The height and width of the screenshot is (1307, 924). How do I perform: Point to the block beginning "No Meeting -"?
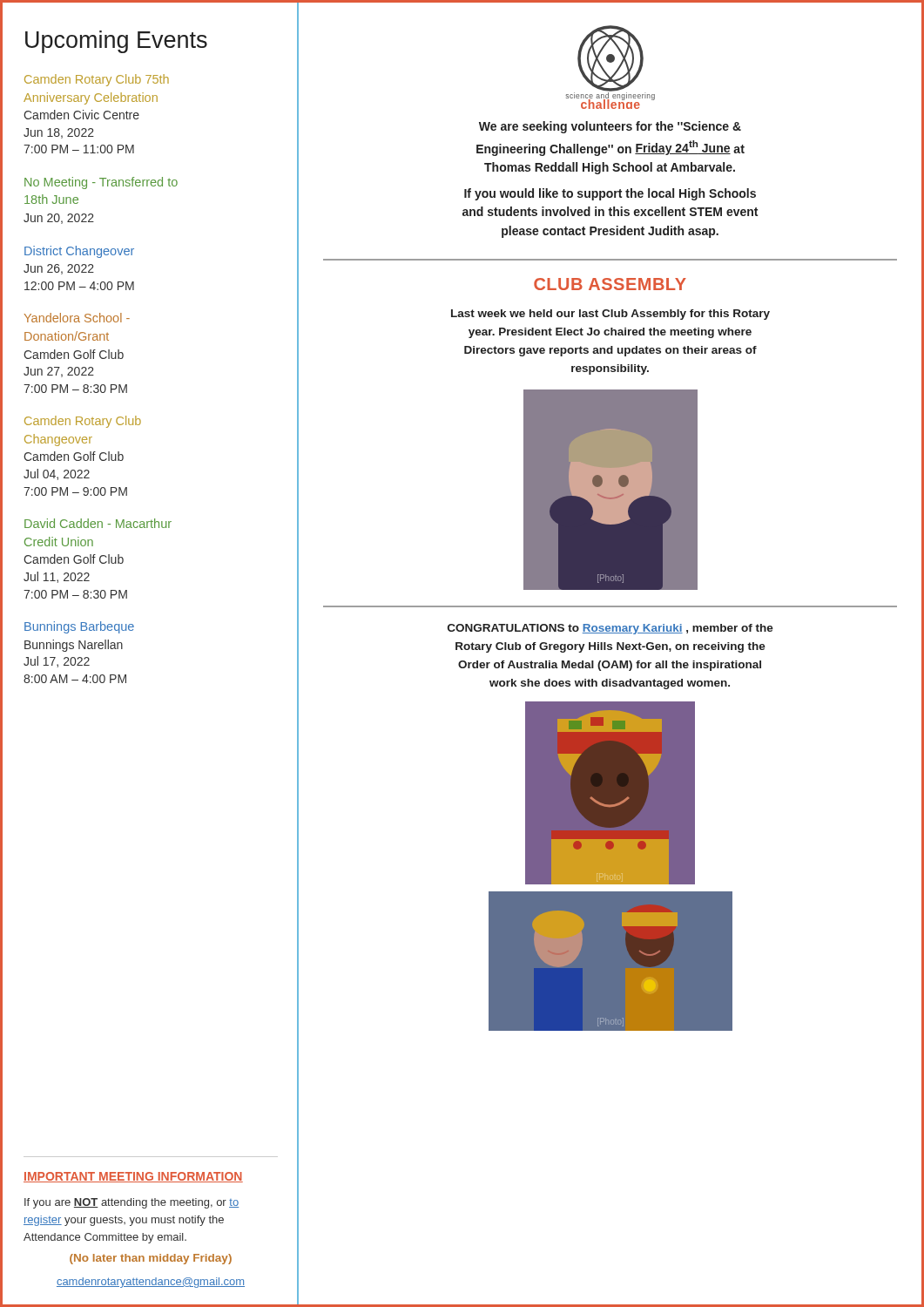pyautogui.click(x=101, y=183)
